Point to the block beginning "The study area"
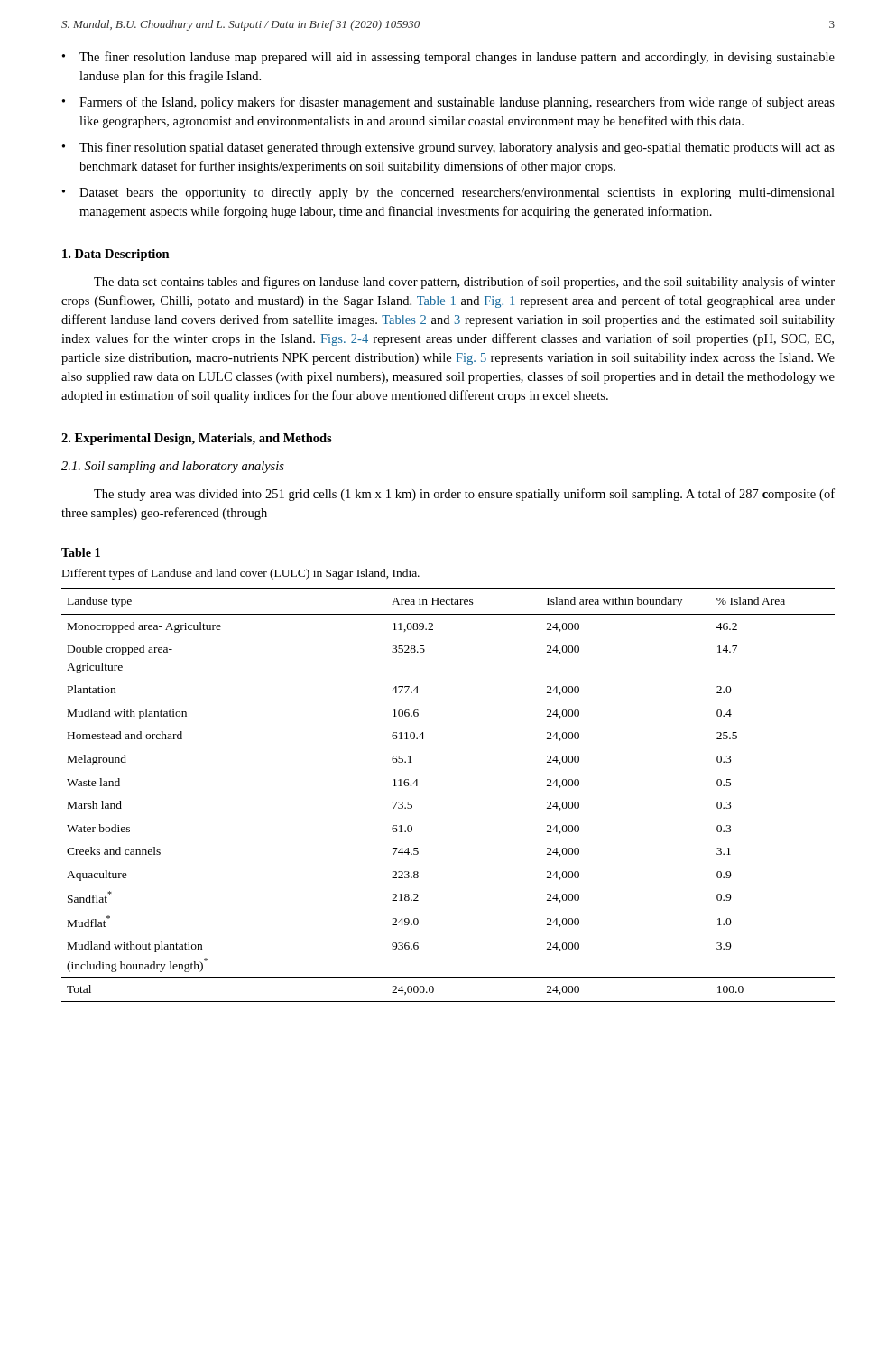Screen dimensions: 1354x896 (448, 503)
